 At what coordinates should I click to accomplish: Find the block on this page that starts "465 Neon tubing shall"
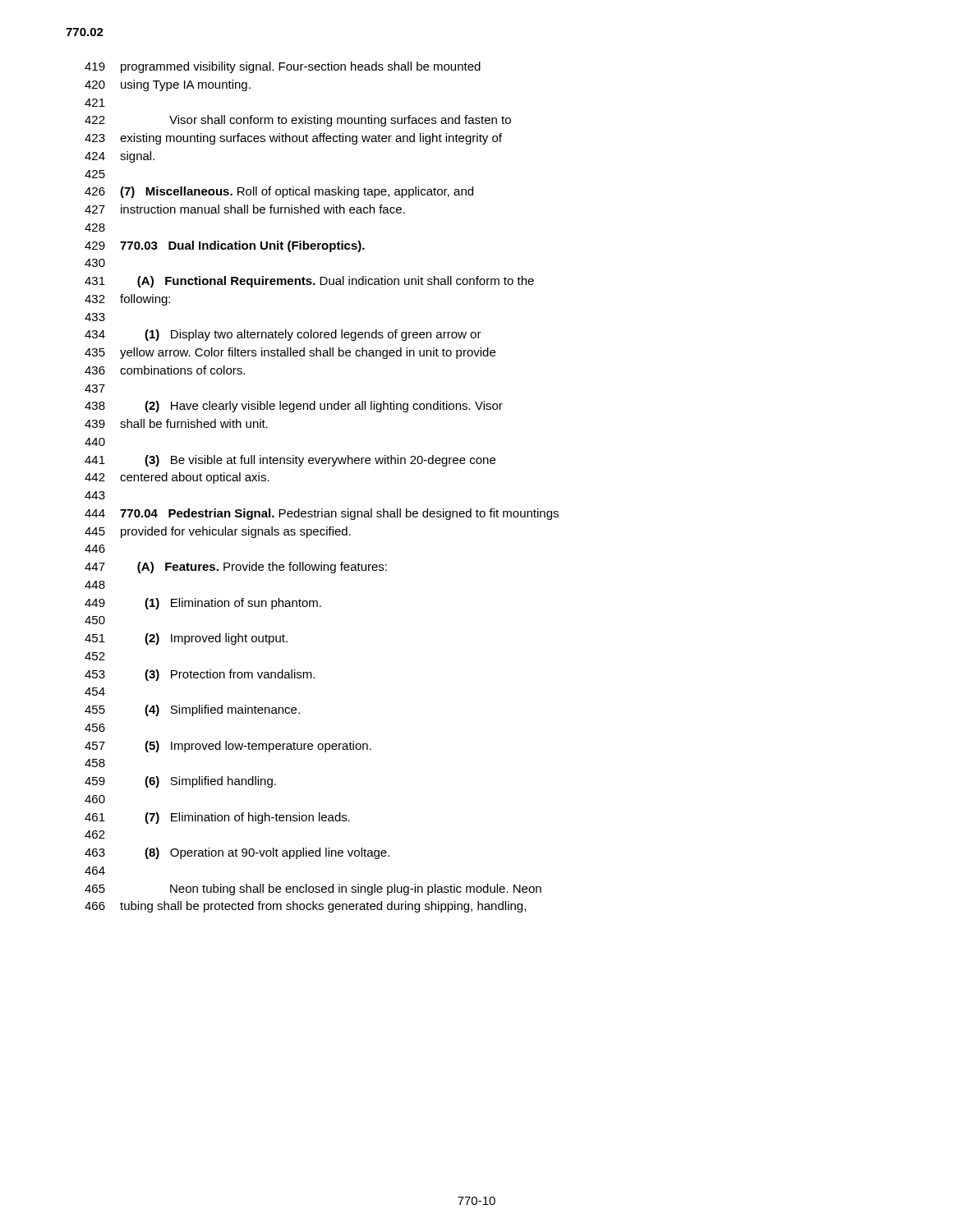click(476, 888)
